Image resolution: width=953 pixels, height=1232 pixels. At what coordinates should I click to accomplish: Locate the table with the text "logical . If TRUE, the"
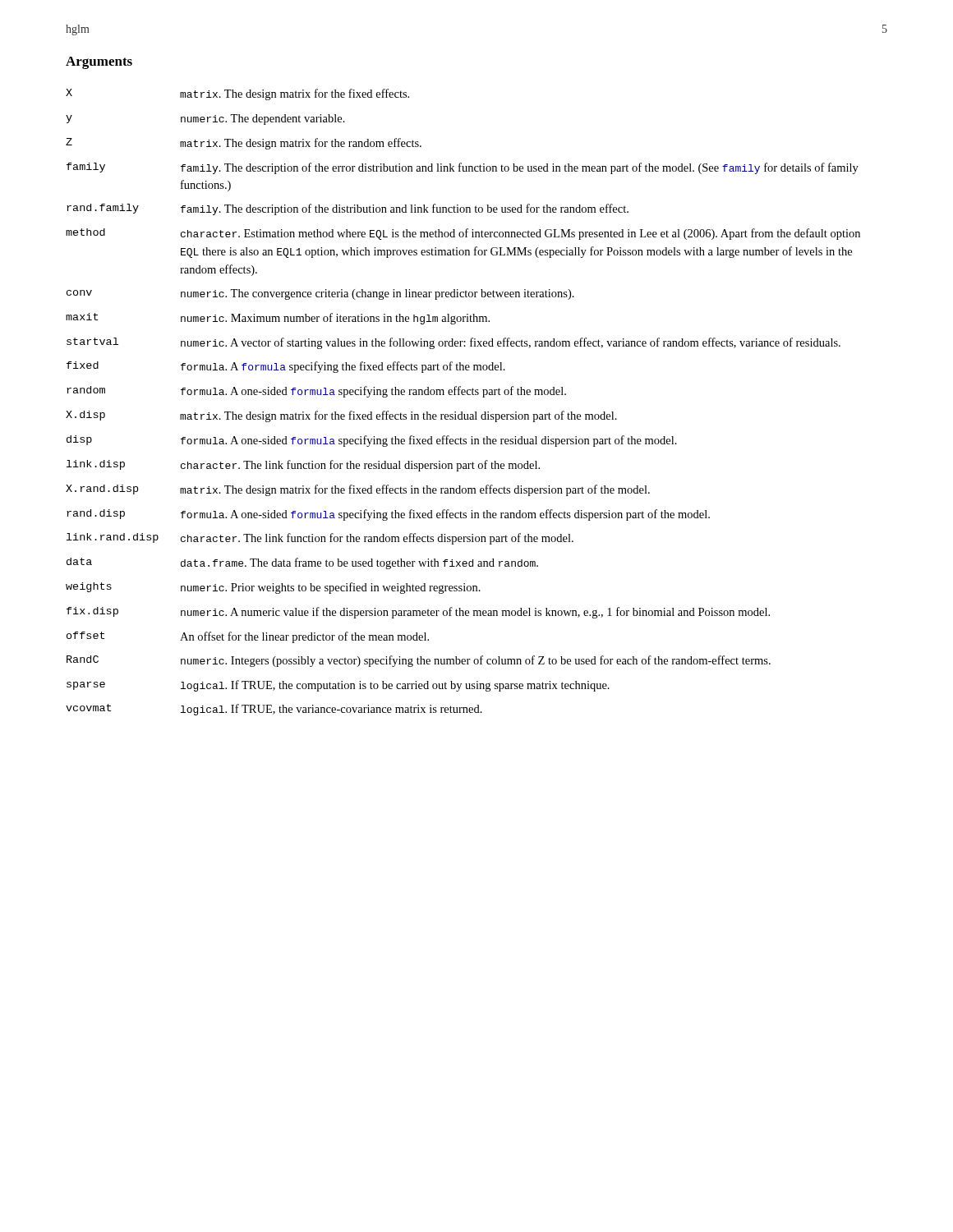[476, 402]
